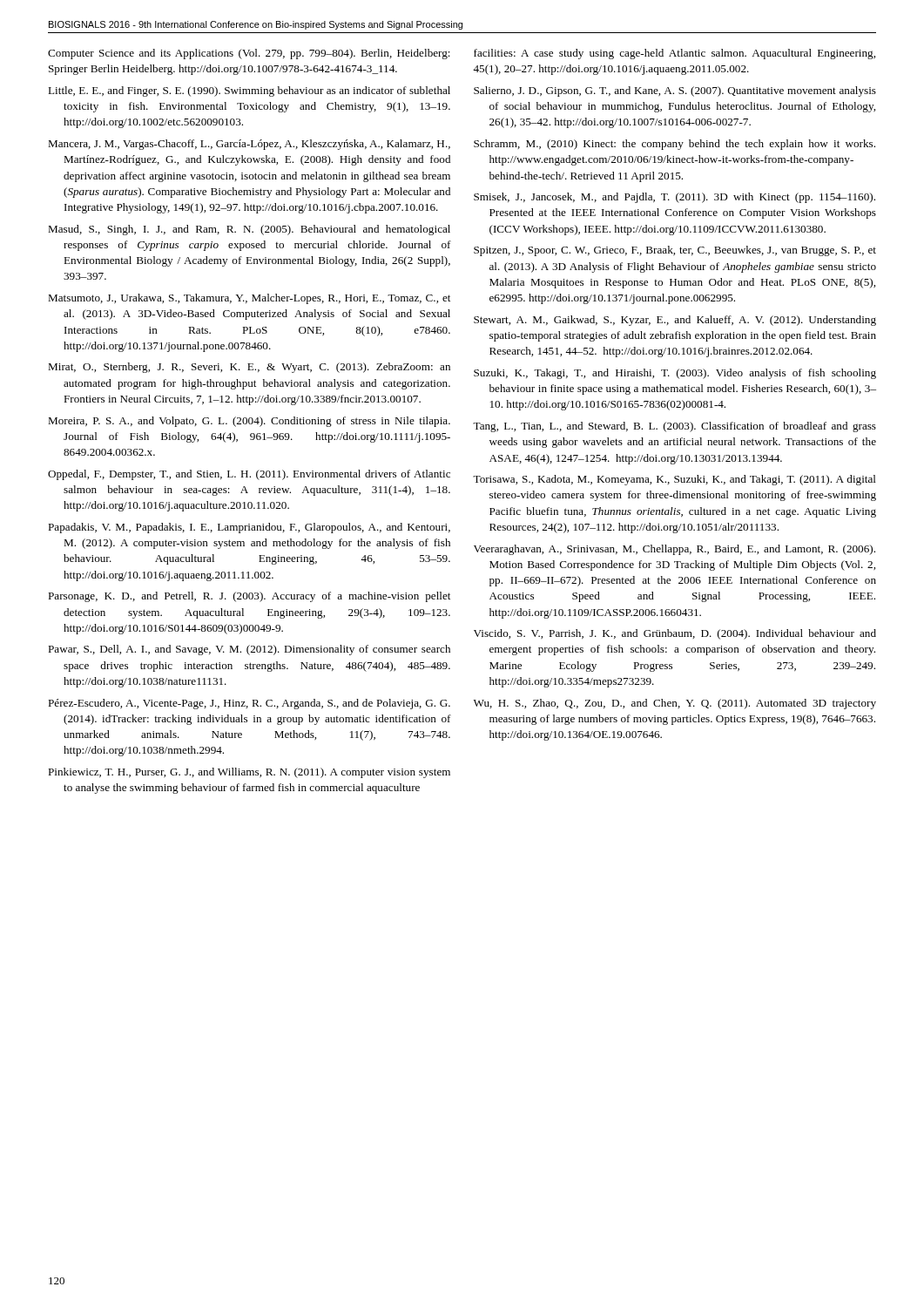Select the list item with the text "Papadakis, V. M., Papadakis, I. E.,"
Screen dimensions: 1307x924
249,550
